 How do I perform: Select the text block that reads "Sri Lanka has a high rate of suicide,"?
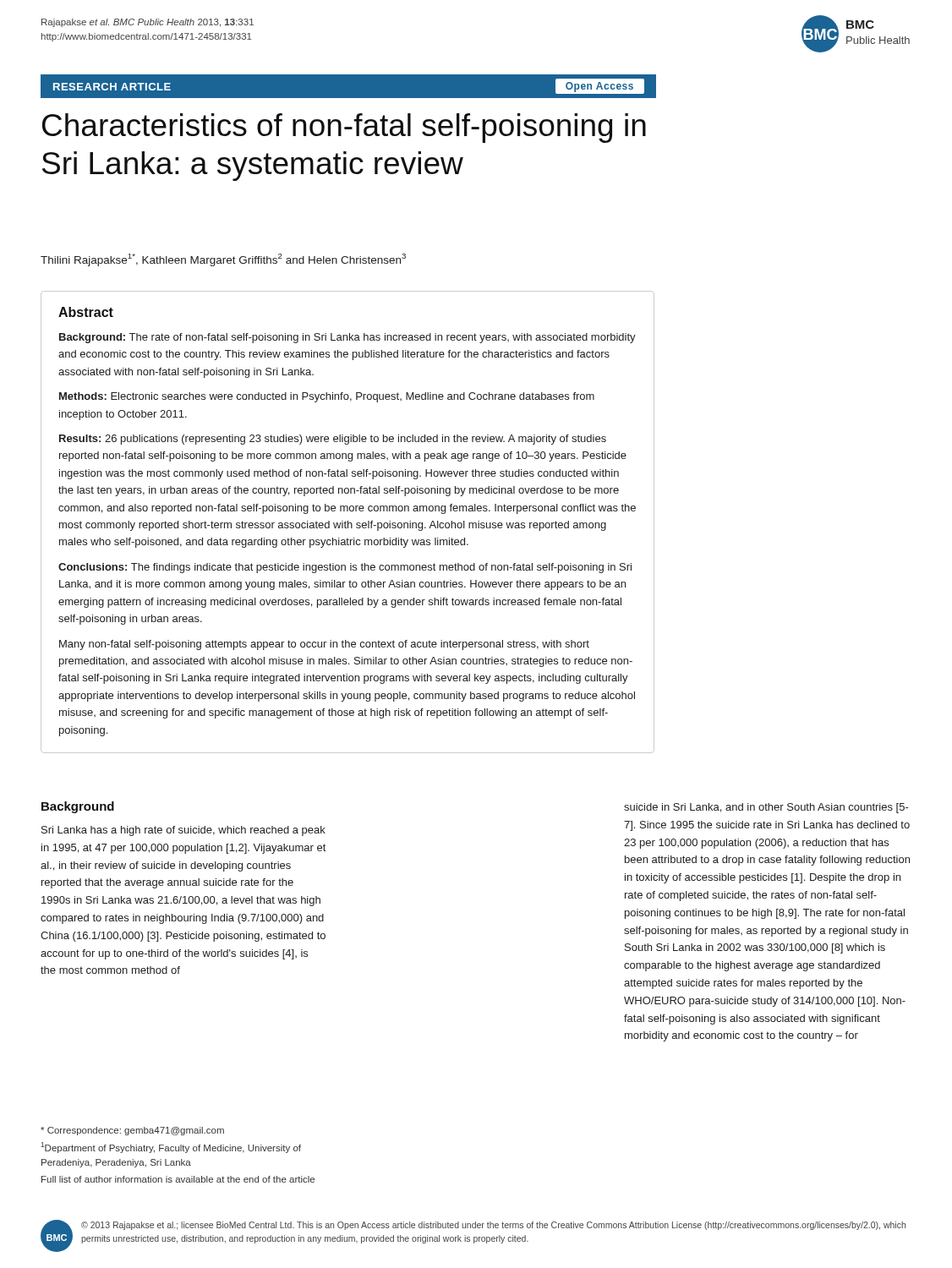(183, 900)
